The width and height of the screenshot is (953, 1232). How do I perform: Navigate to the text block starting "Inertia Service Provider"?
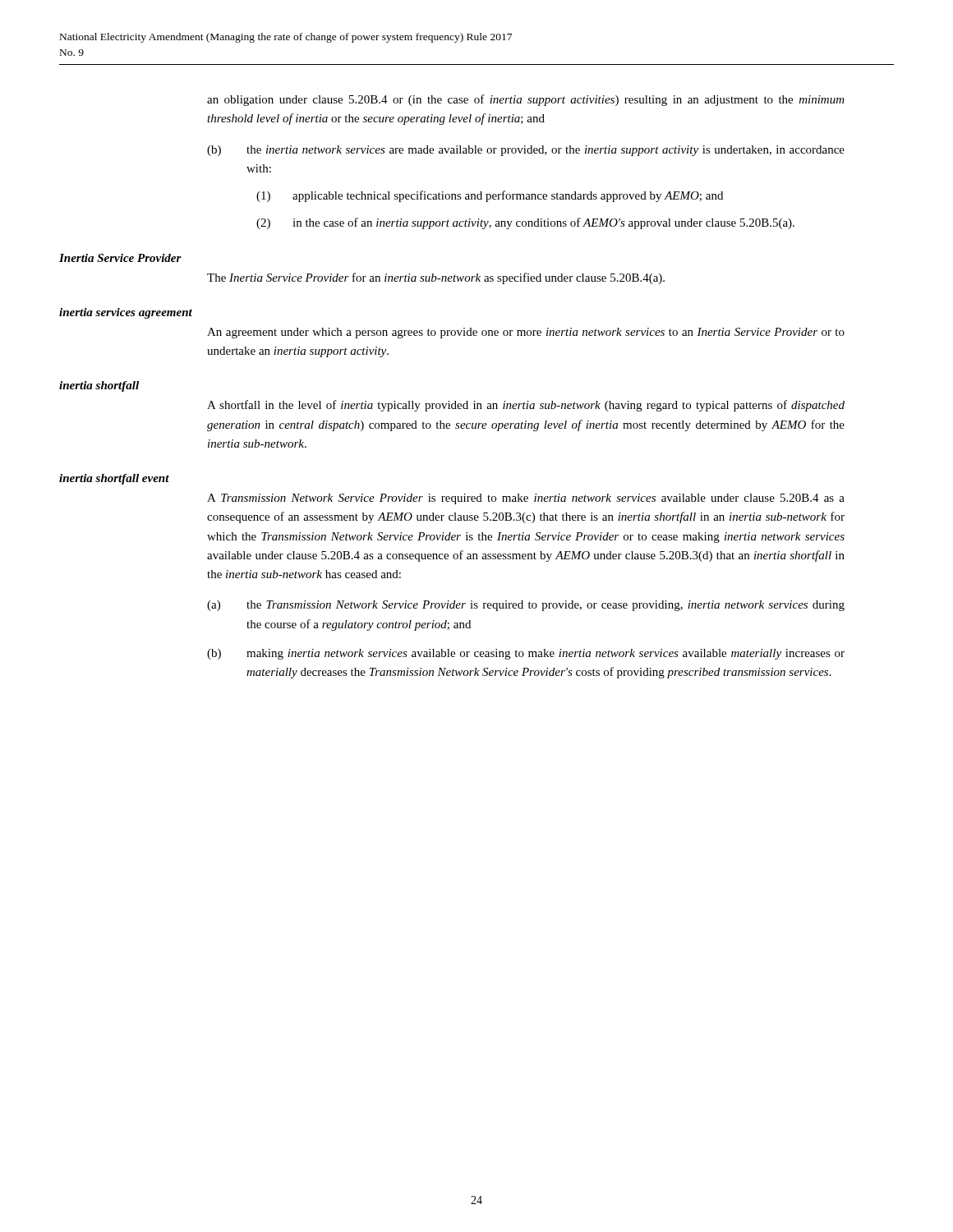[120, 257]
